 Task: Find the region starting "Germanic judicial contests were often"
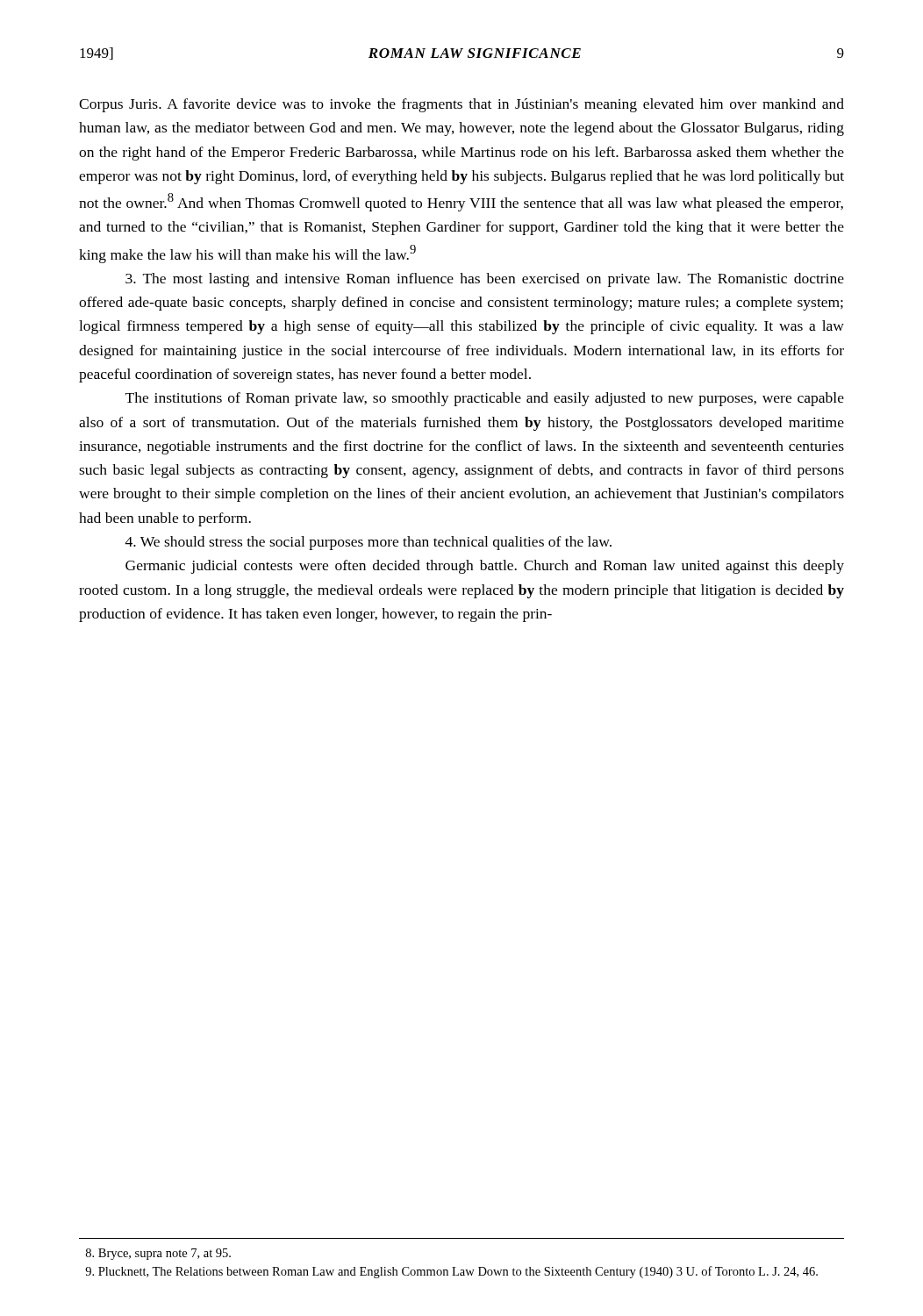462,590
